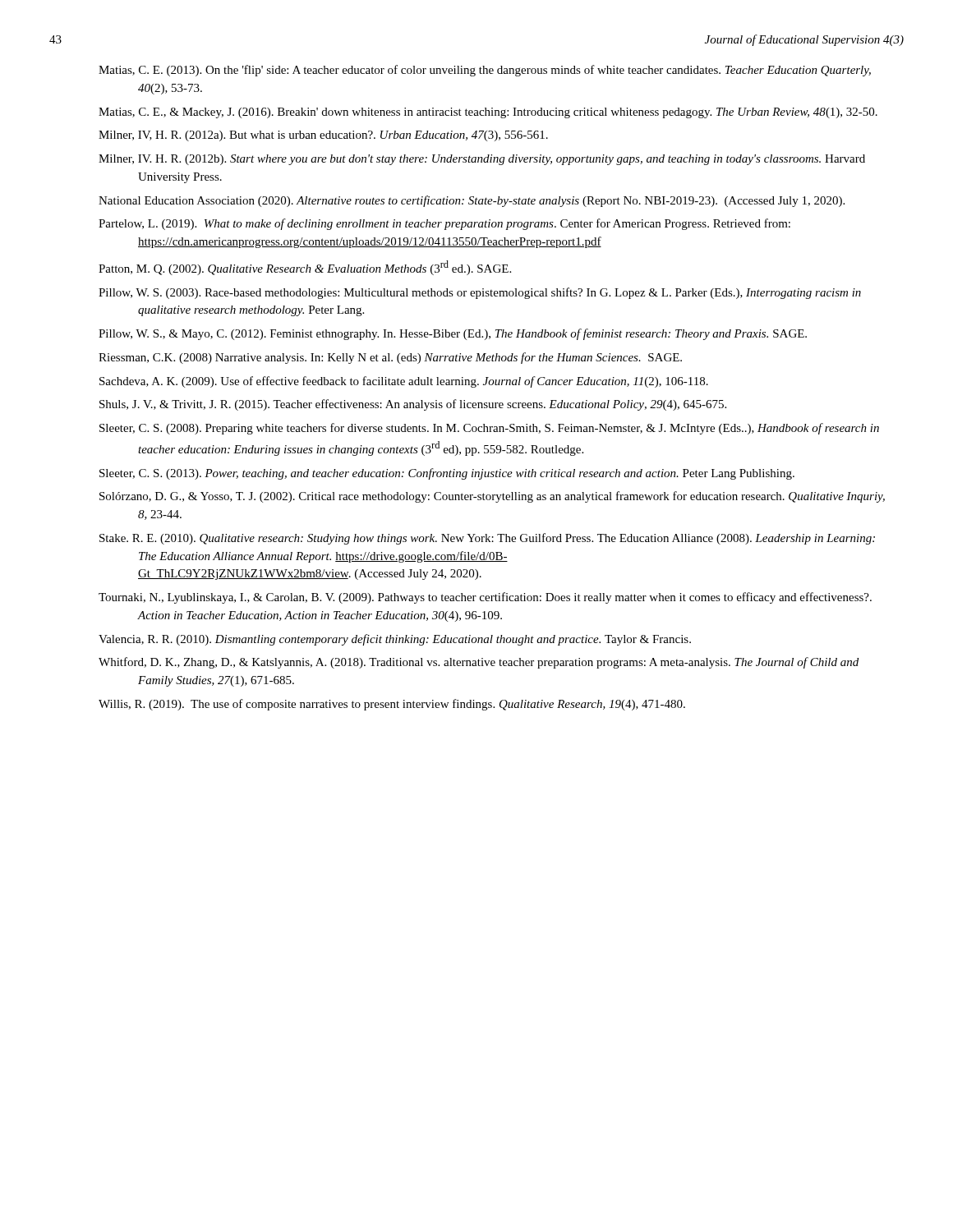The image size is (953, 1232).
Task: Locate the list item with the text "Solórzano, D. G., & Yosso,"
Action: coord(492,505)
